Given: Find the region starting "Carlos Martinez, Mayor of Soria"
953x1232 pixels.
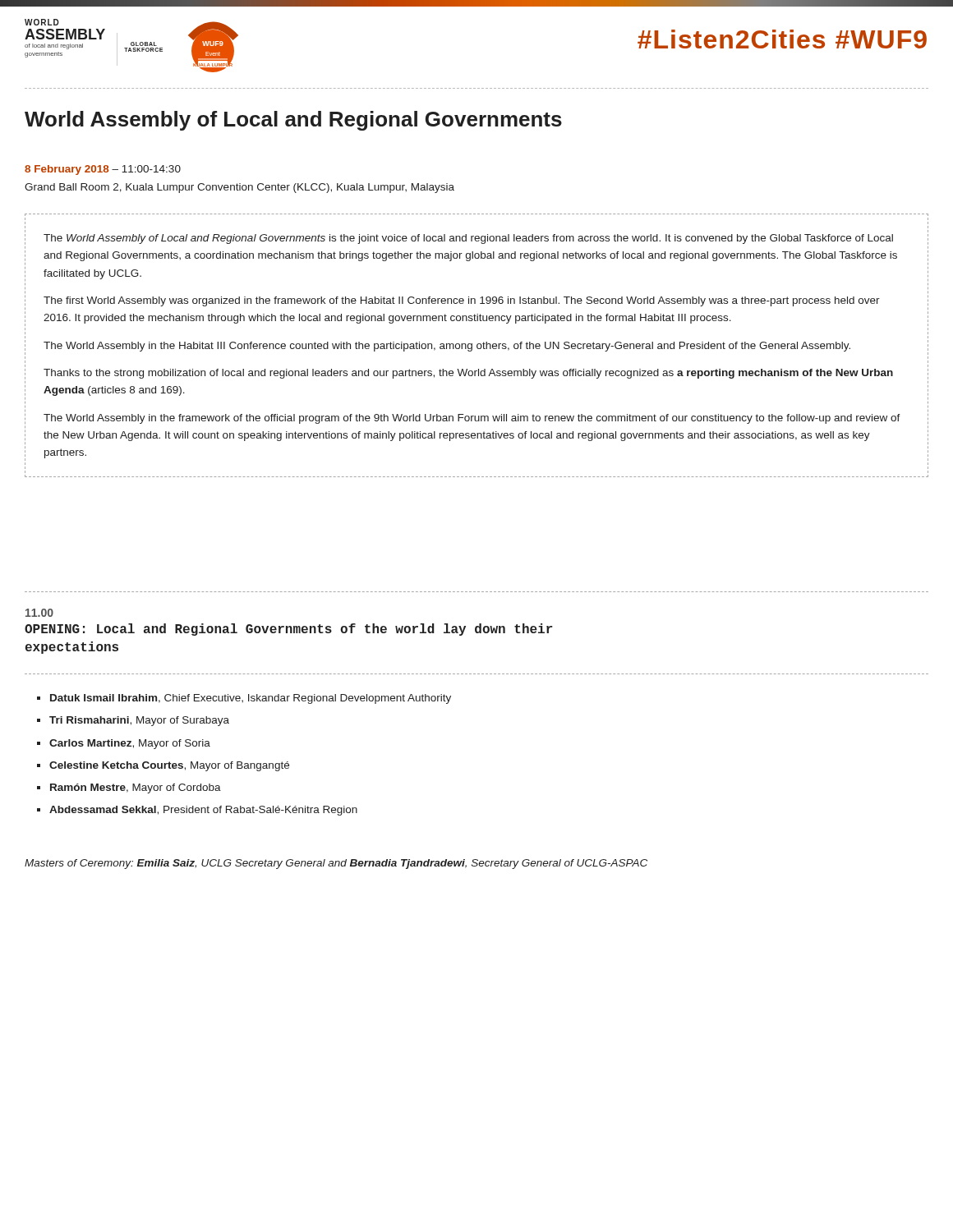Looking at the screenshot, I should pyautogui.click(x=130, y=743).
